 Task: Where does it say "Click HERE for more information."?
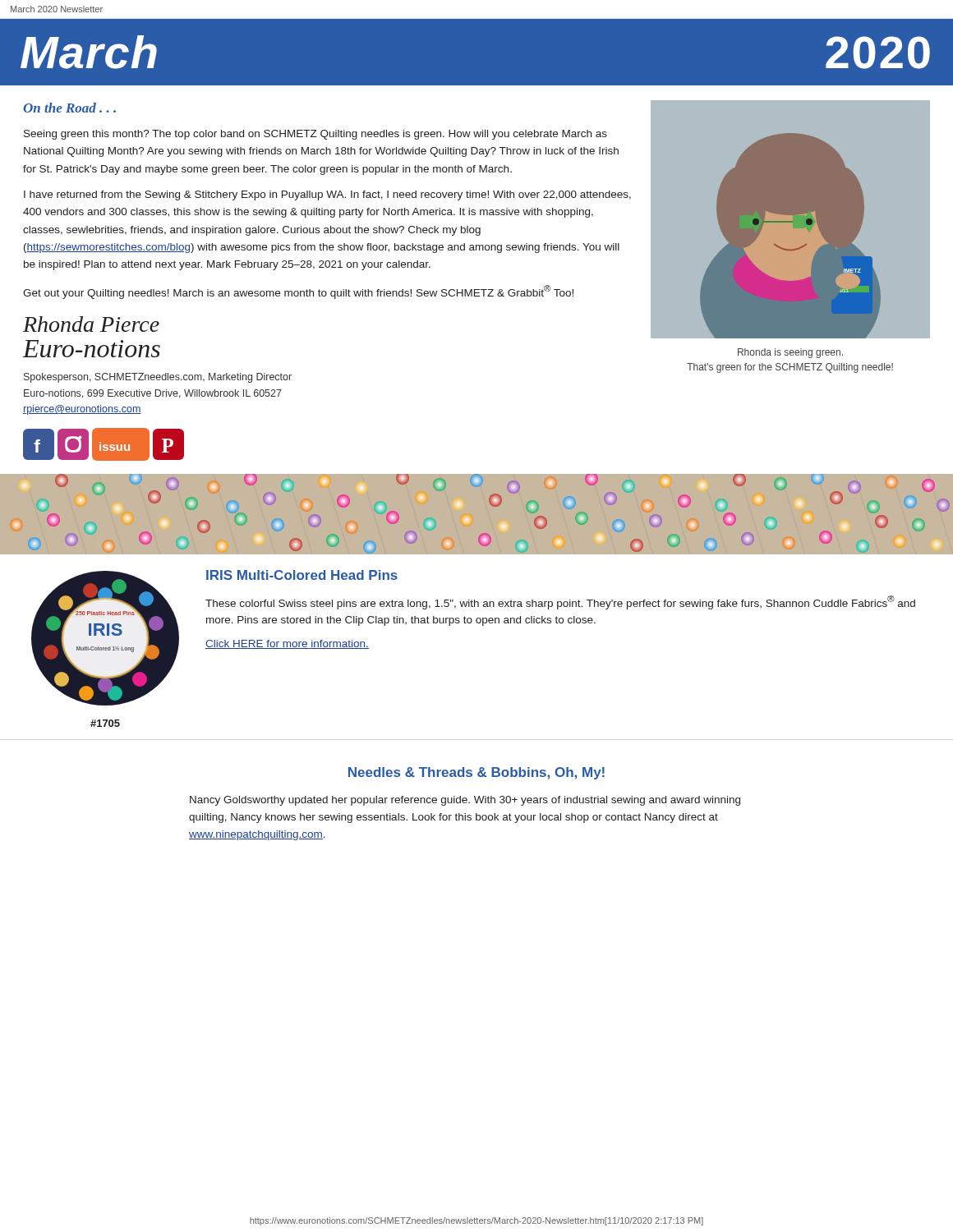click(x=287, y=643)
